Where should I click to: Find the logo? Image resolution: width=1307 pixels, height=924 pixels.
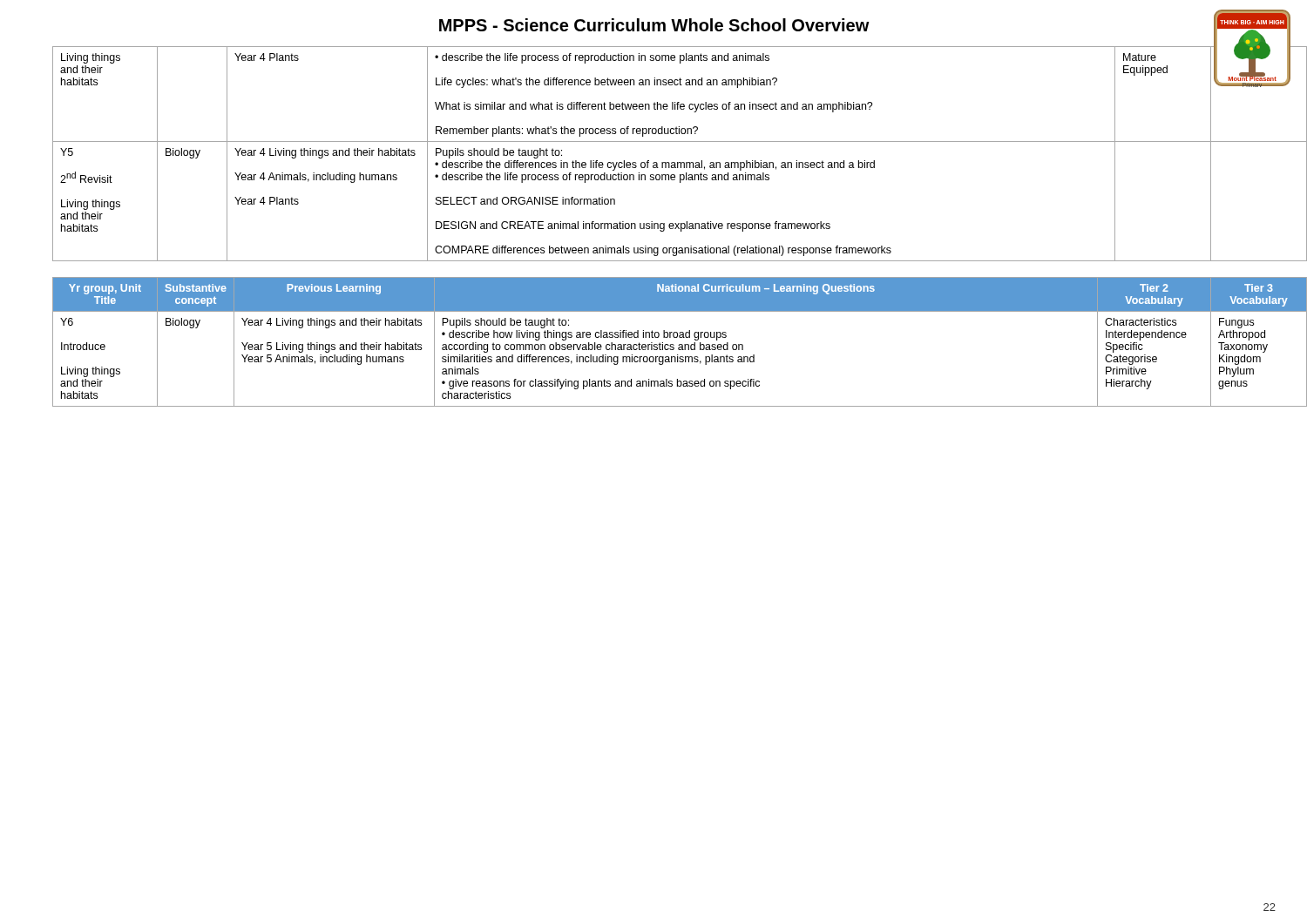pyautogui.click(x=1252, y=48)
